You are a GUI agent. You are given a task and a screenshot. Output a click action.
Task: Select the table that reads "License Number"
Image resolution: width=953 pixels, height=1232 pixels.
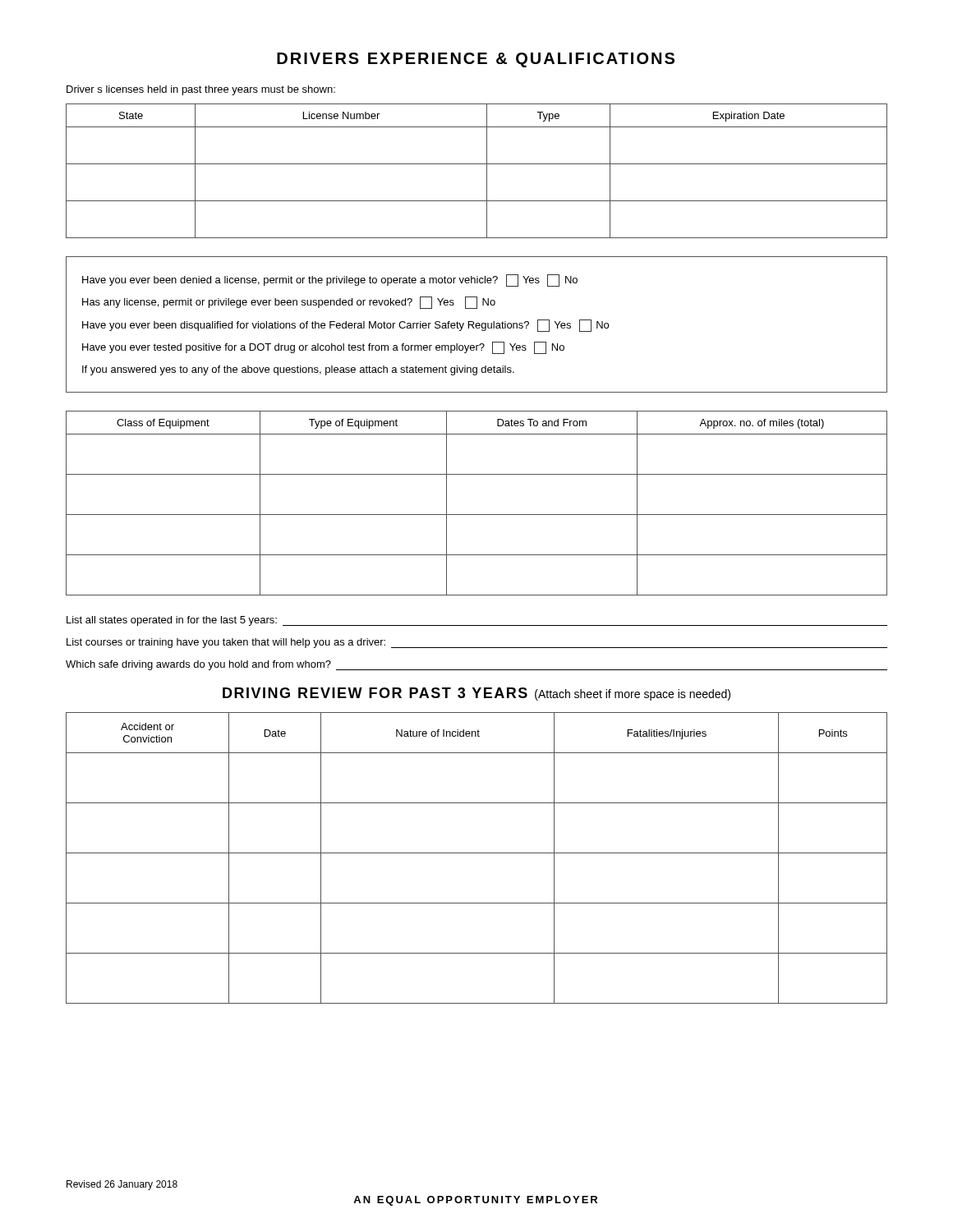tap(476, 171)
